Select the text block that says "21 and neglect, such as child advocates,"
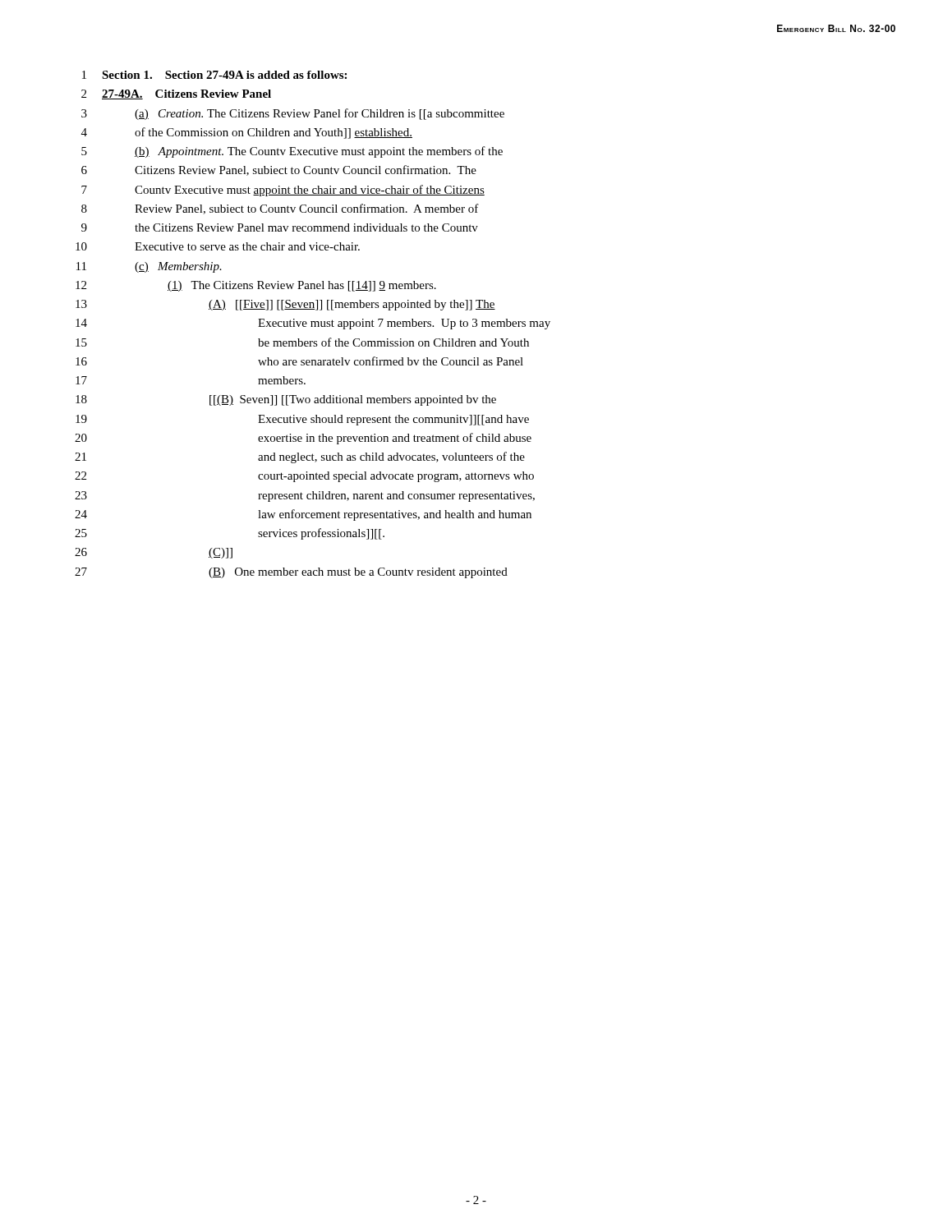Screen dimensions: 1232x952 [x=476, y=457]
